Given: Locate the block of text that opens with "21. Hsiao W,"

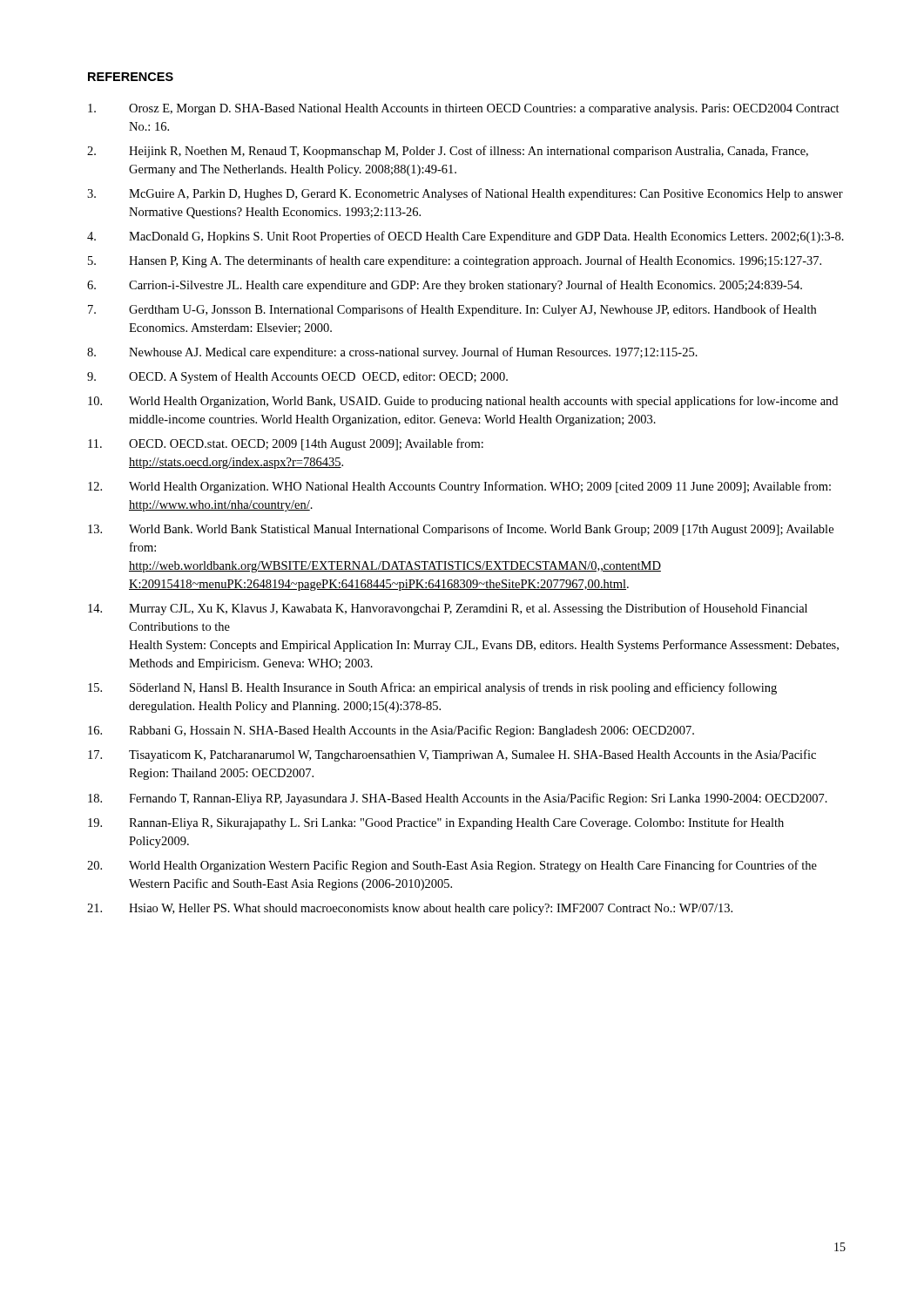Looking at the screenshot, I should click(x=466, y=908).
